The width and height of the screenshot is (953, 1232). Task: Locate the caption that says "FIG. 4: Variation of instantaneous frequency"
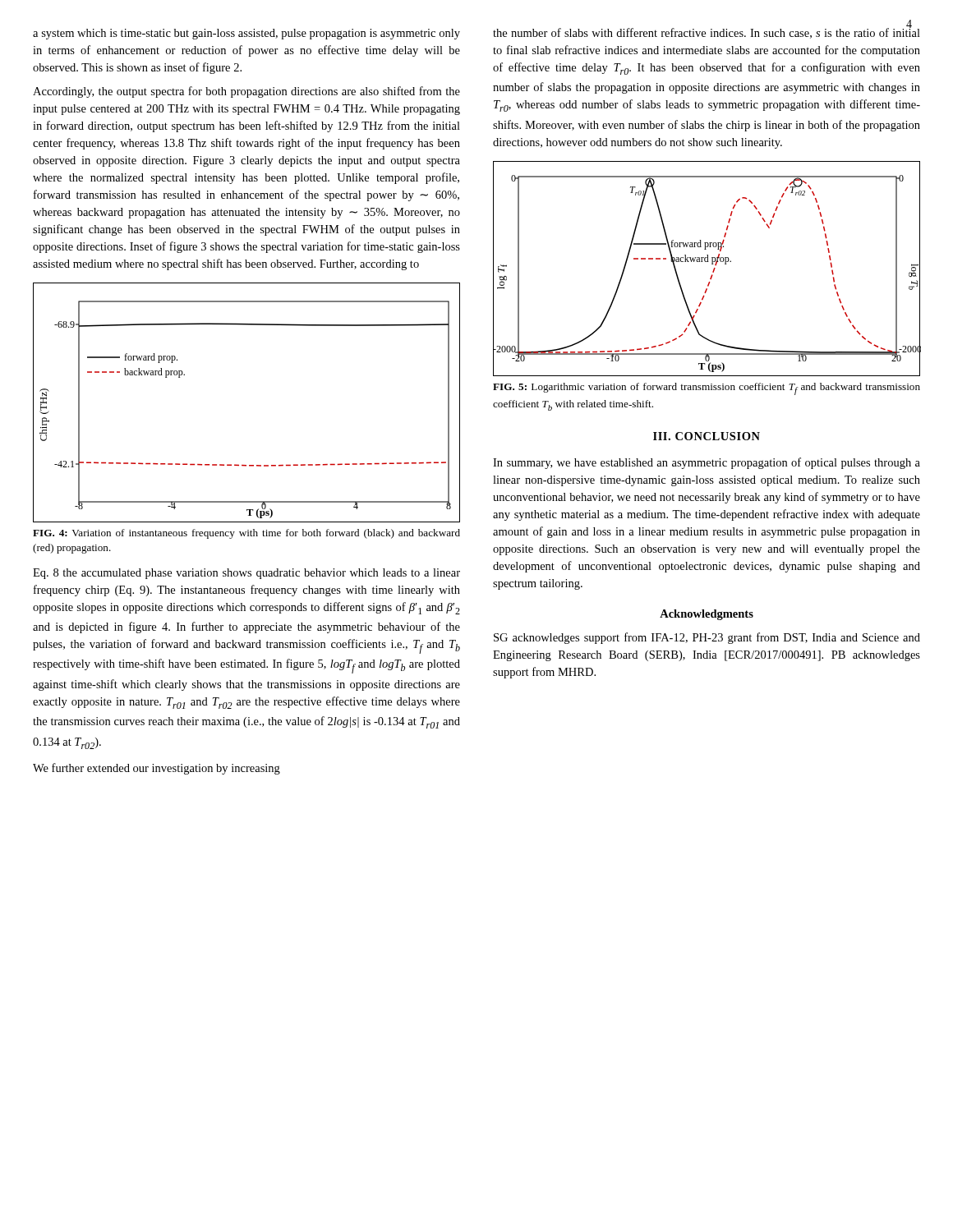(246, 541)
